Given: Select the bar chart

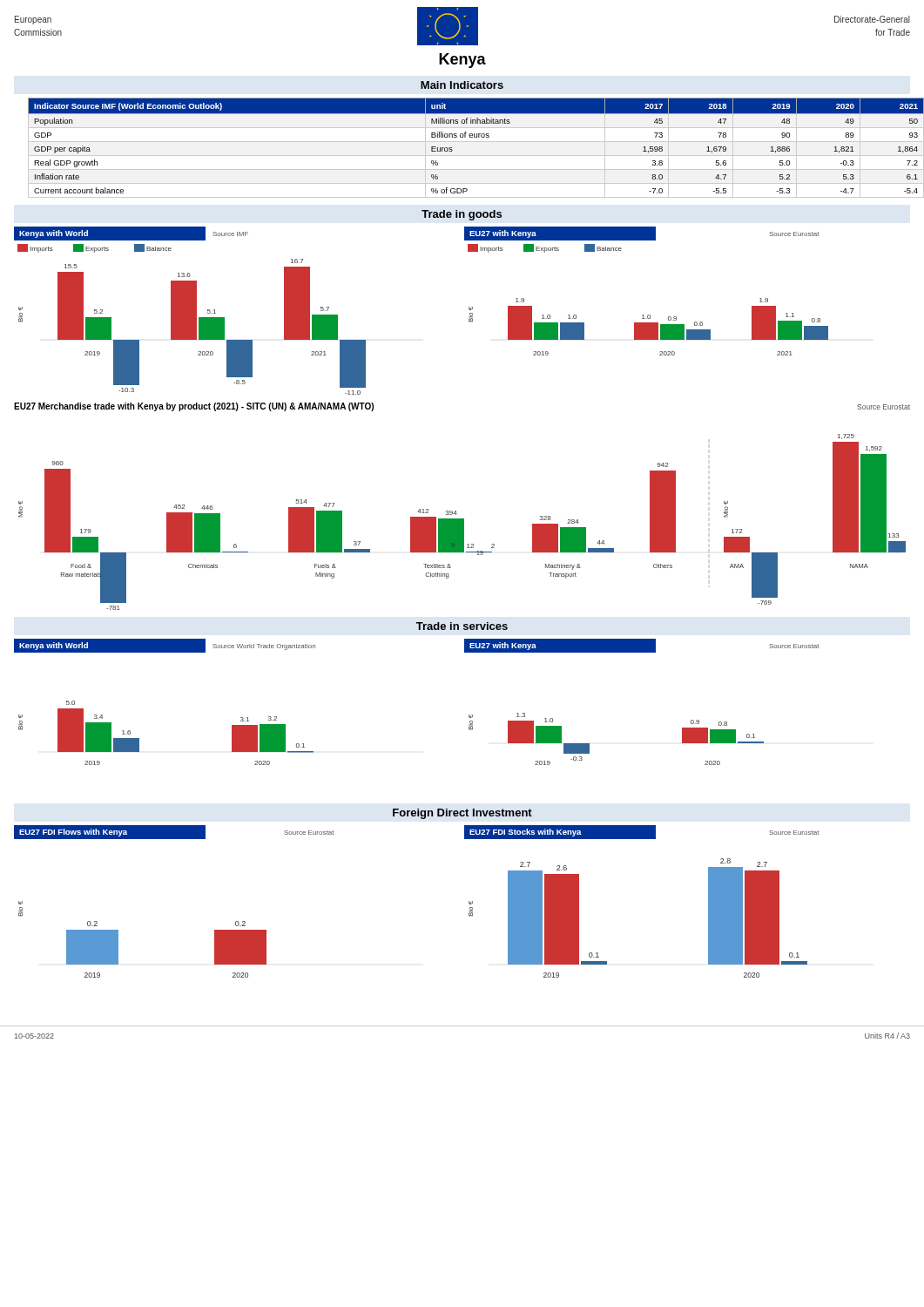Looking at the screenshot, I should pyautogui.click(x=462, y=513).
